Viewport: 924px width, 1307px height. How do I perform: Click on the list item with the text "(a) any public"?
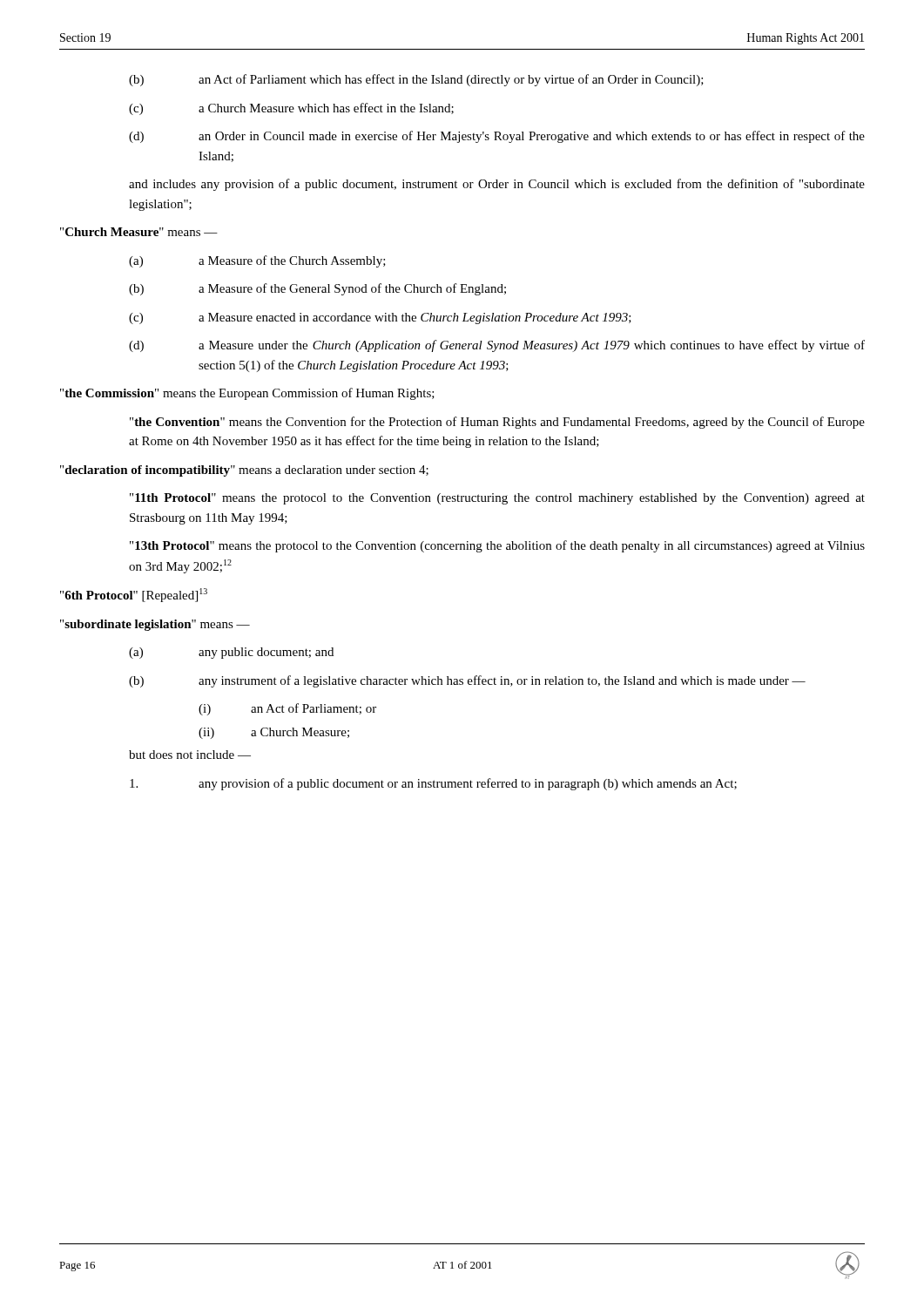point(231,653)
